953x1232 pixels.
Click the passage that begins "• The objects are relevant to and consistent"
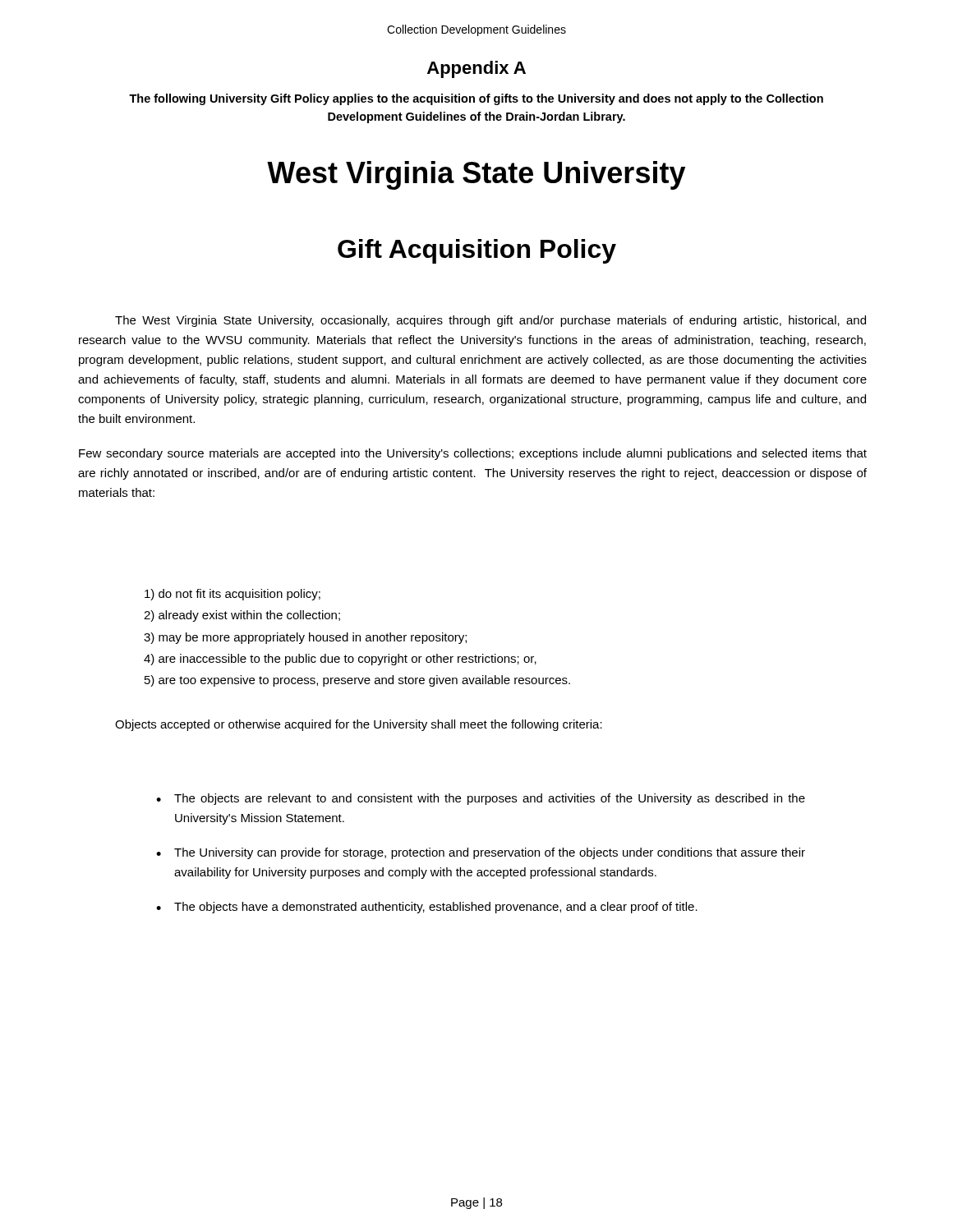pos(481,808)
